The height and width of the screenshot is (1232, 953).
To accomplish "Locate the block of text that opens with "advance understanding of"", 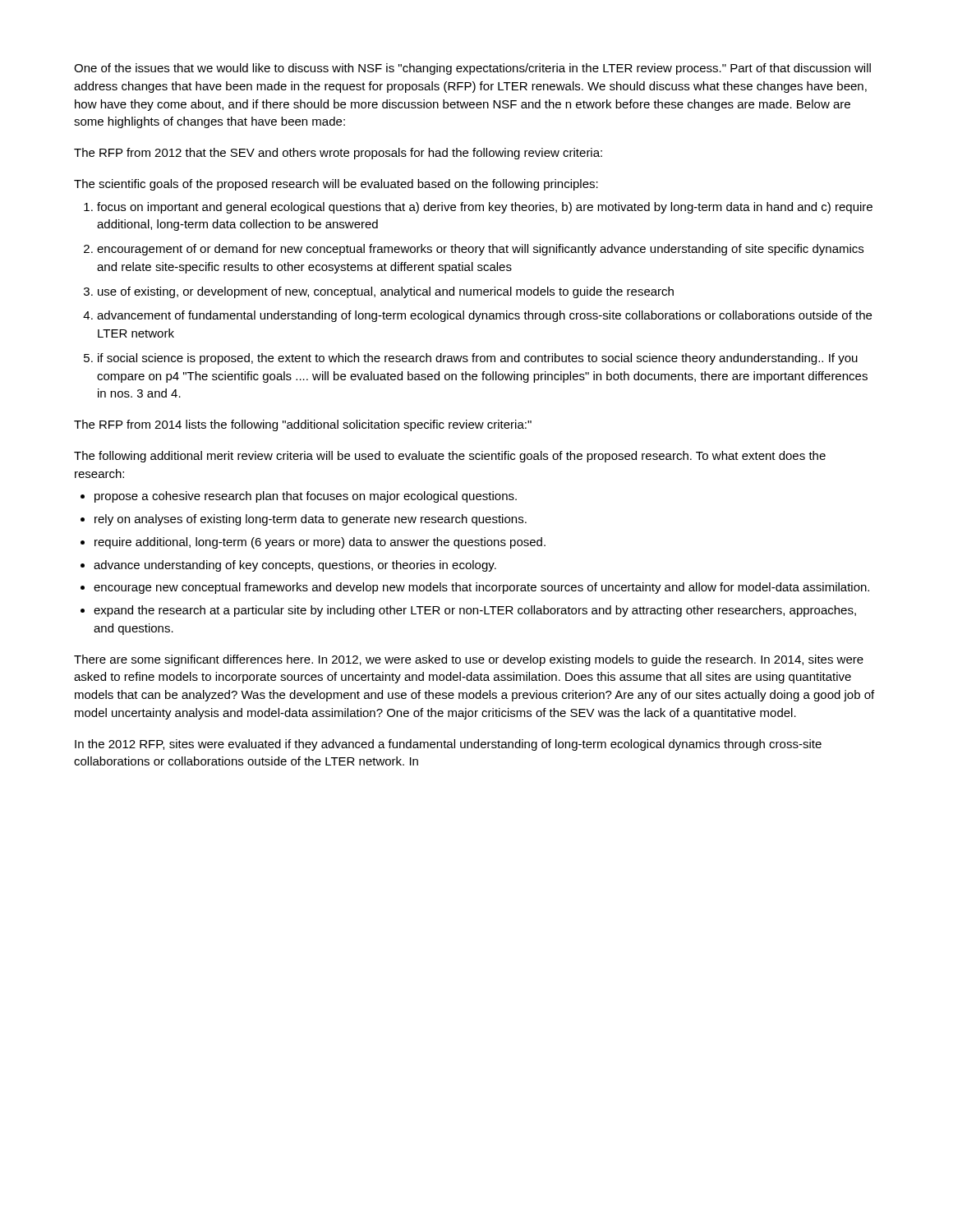I will 486,565.
